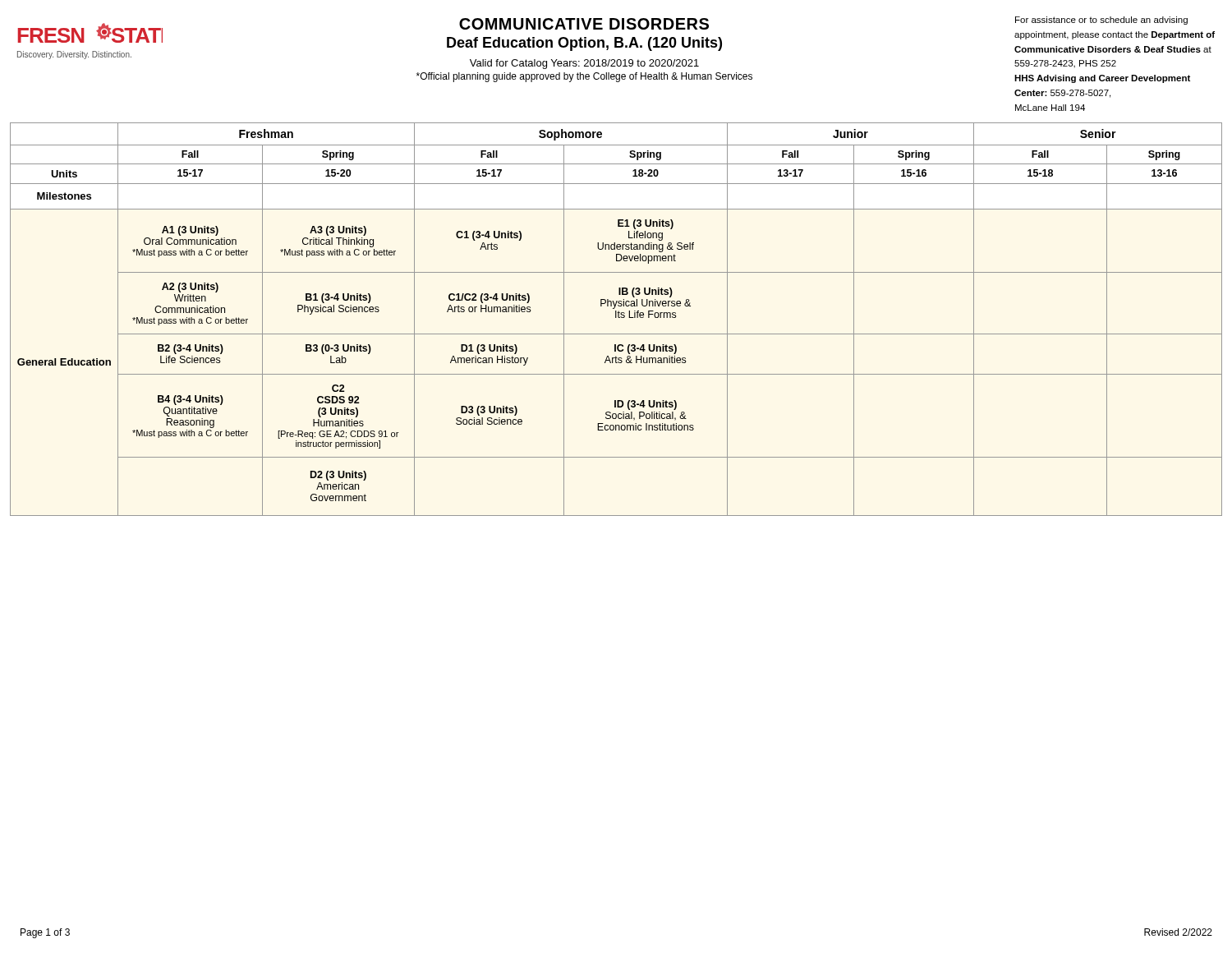Find the passage starting "Official planning guide approved by the College of"
The height and width of the screenshot is (953, 1232).
pyautogui.click(x=584, y=76)
